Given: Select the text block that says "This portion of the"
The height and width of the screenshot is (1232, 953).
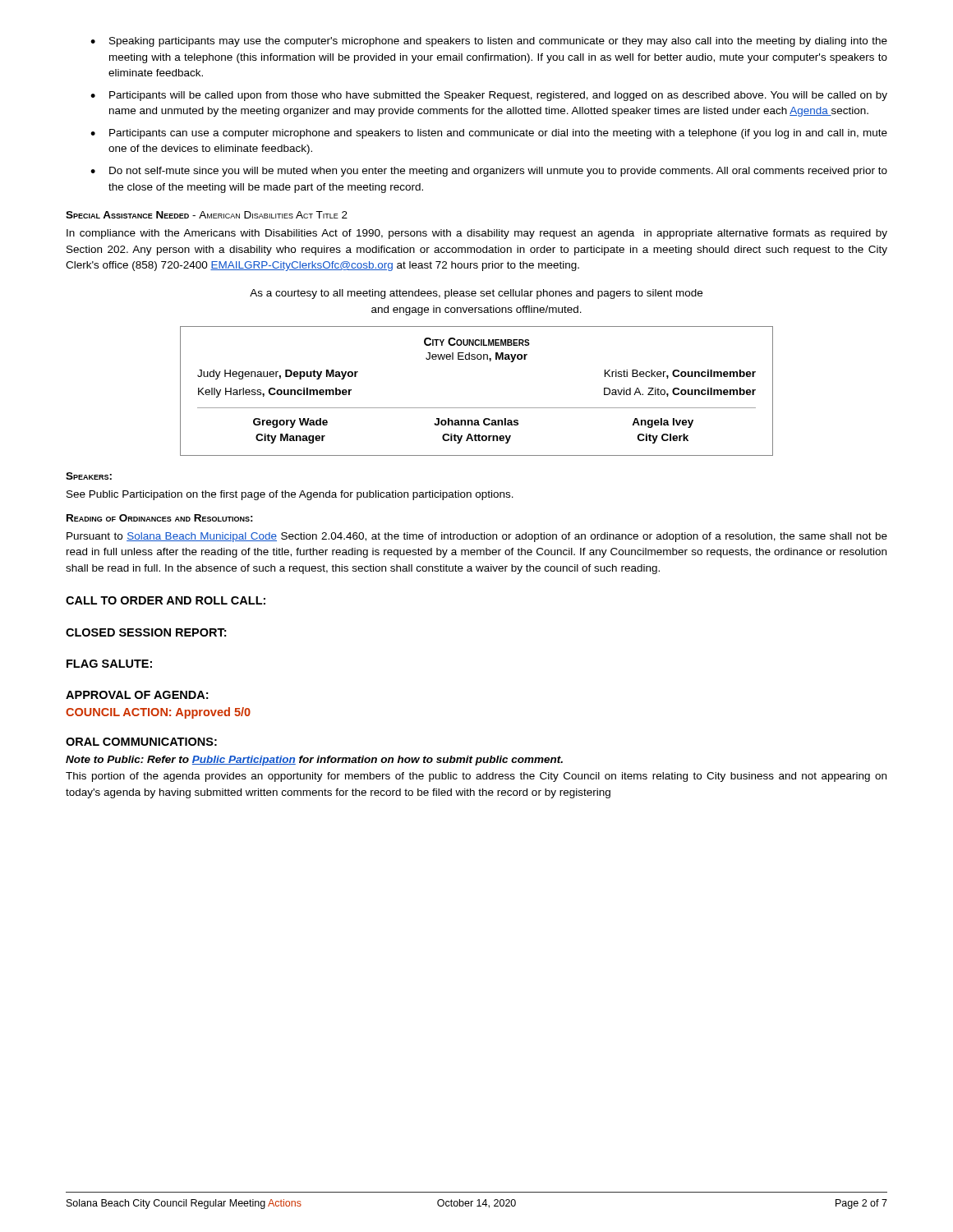Looking at the screenshot, I should pos(476,784).
